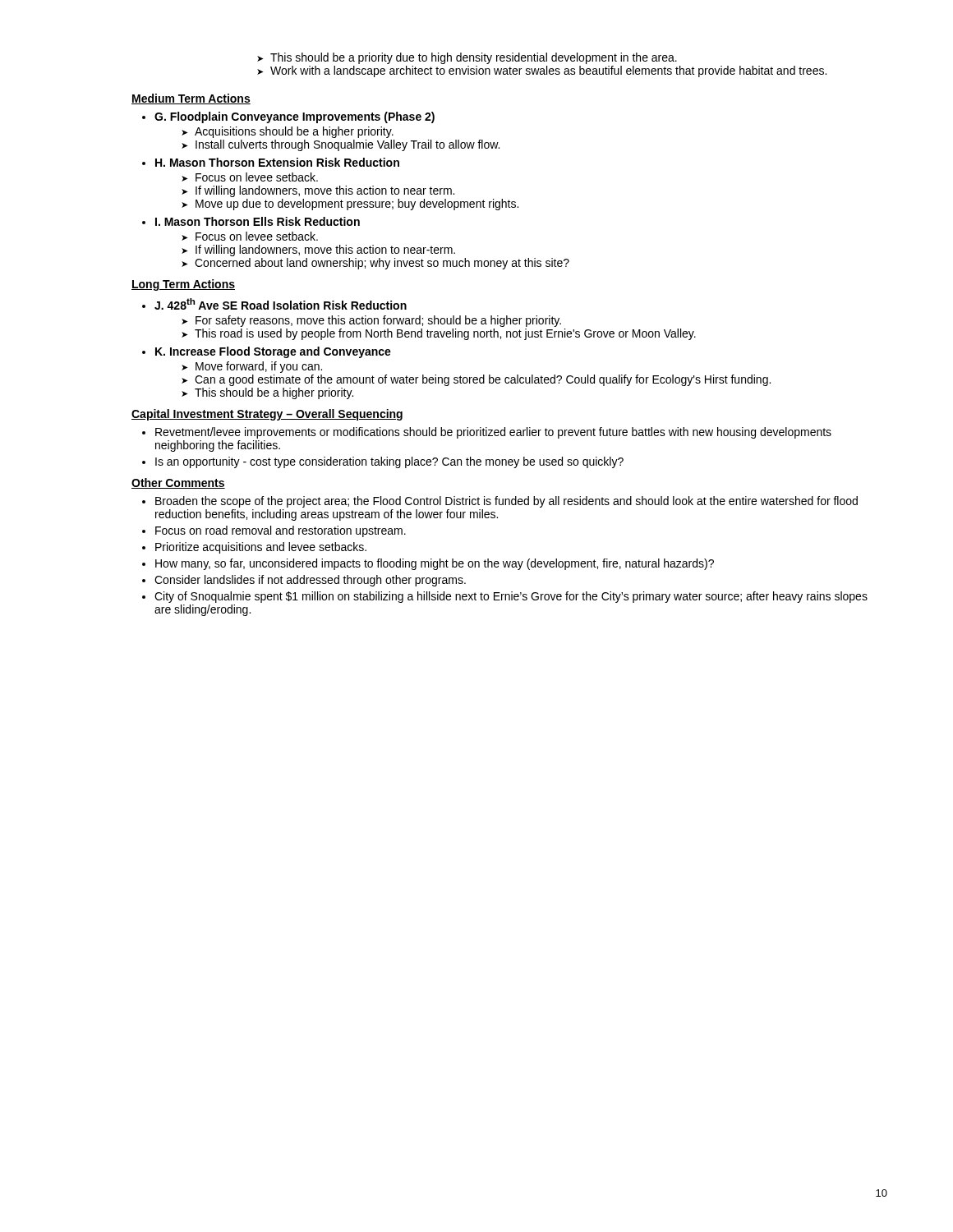
Task: Click on the list item with the text "City of Snoqualmie spent $1 million"
Action: pyautogui.click(x=511, y=603)
